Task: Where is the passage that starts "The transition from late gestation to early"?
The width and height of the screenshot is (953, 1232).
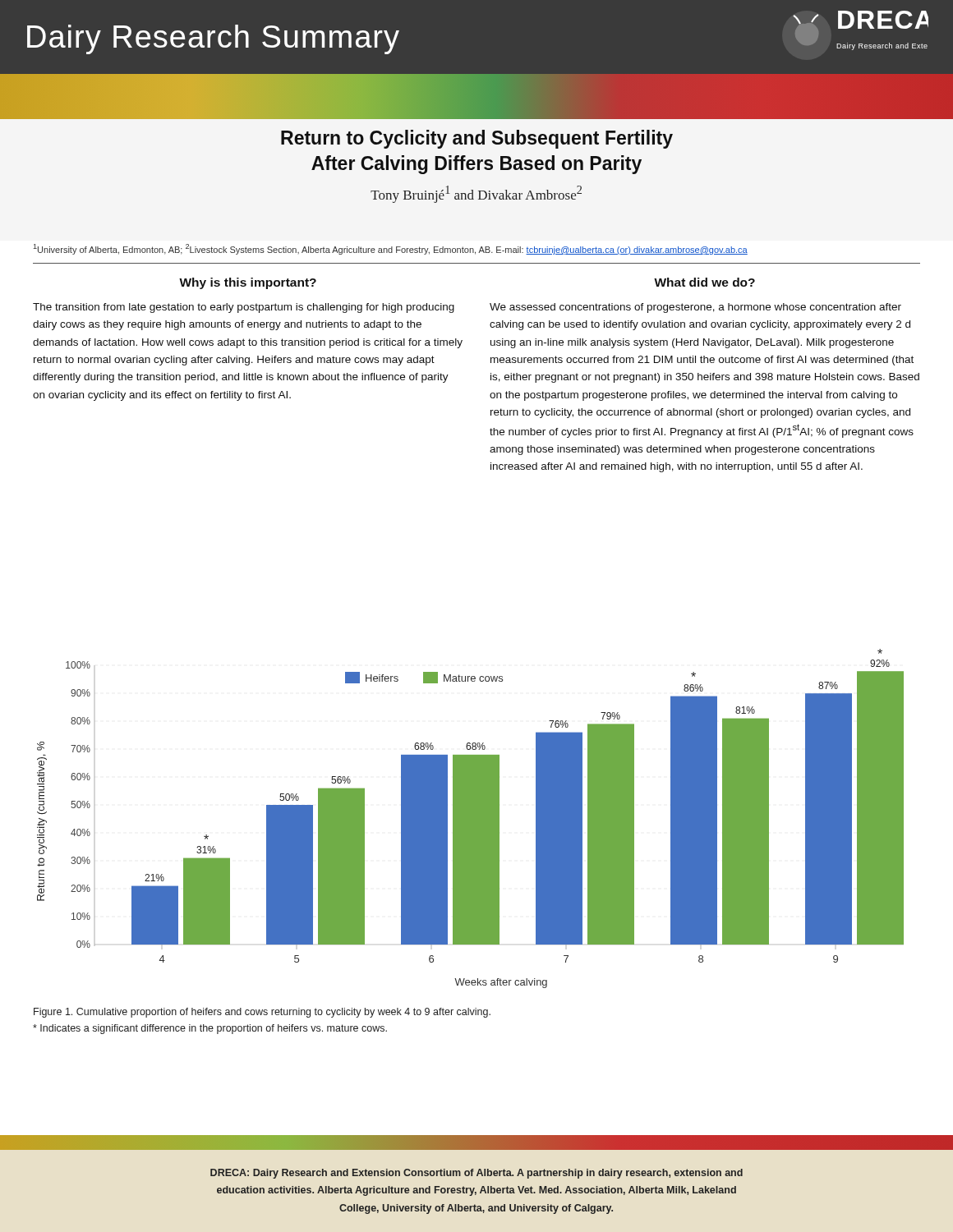Action: tap(248, 351)
